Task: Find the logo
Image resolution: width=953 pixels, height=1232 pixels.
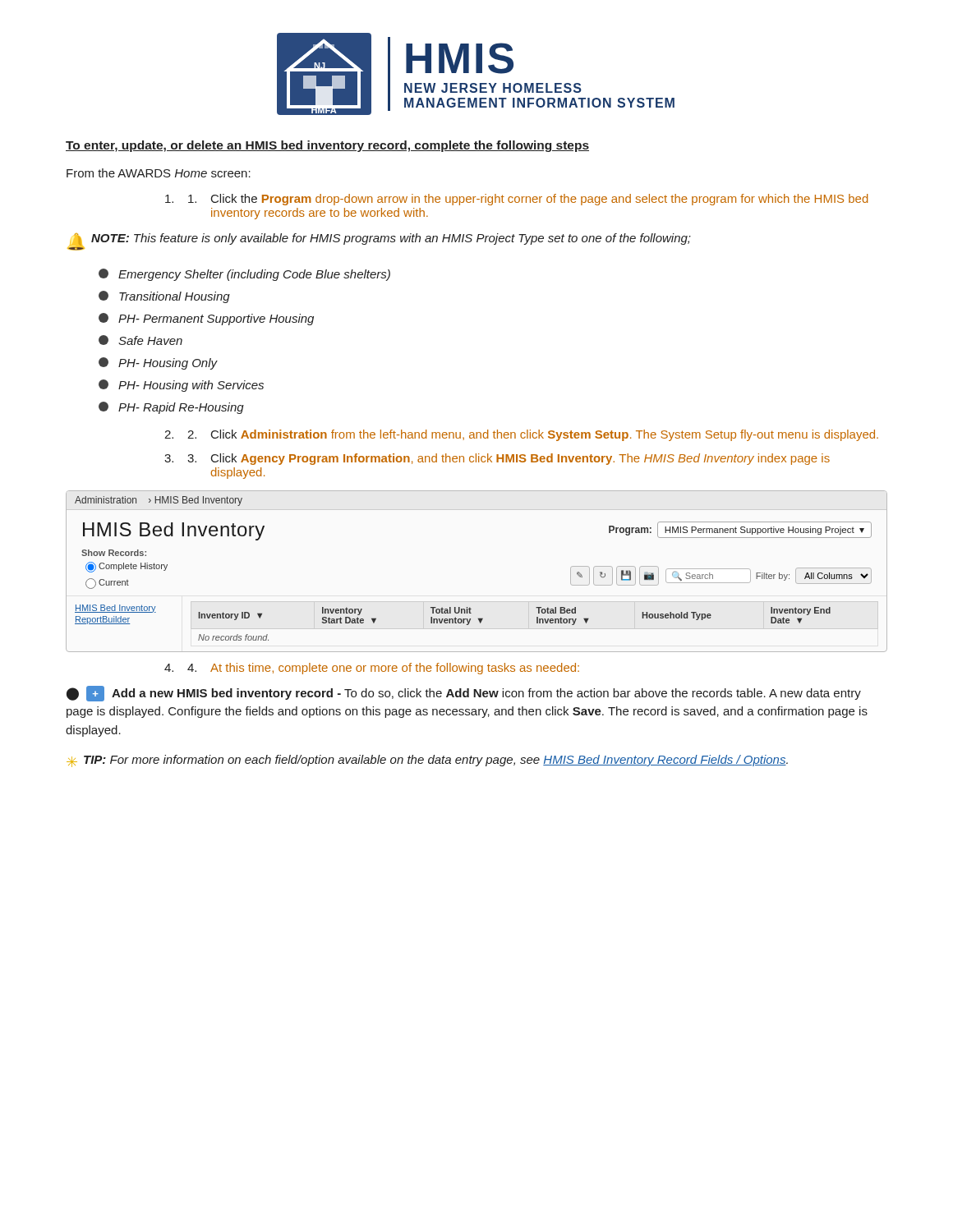Action: [476, 74]
